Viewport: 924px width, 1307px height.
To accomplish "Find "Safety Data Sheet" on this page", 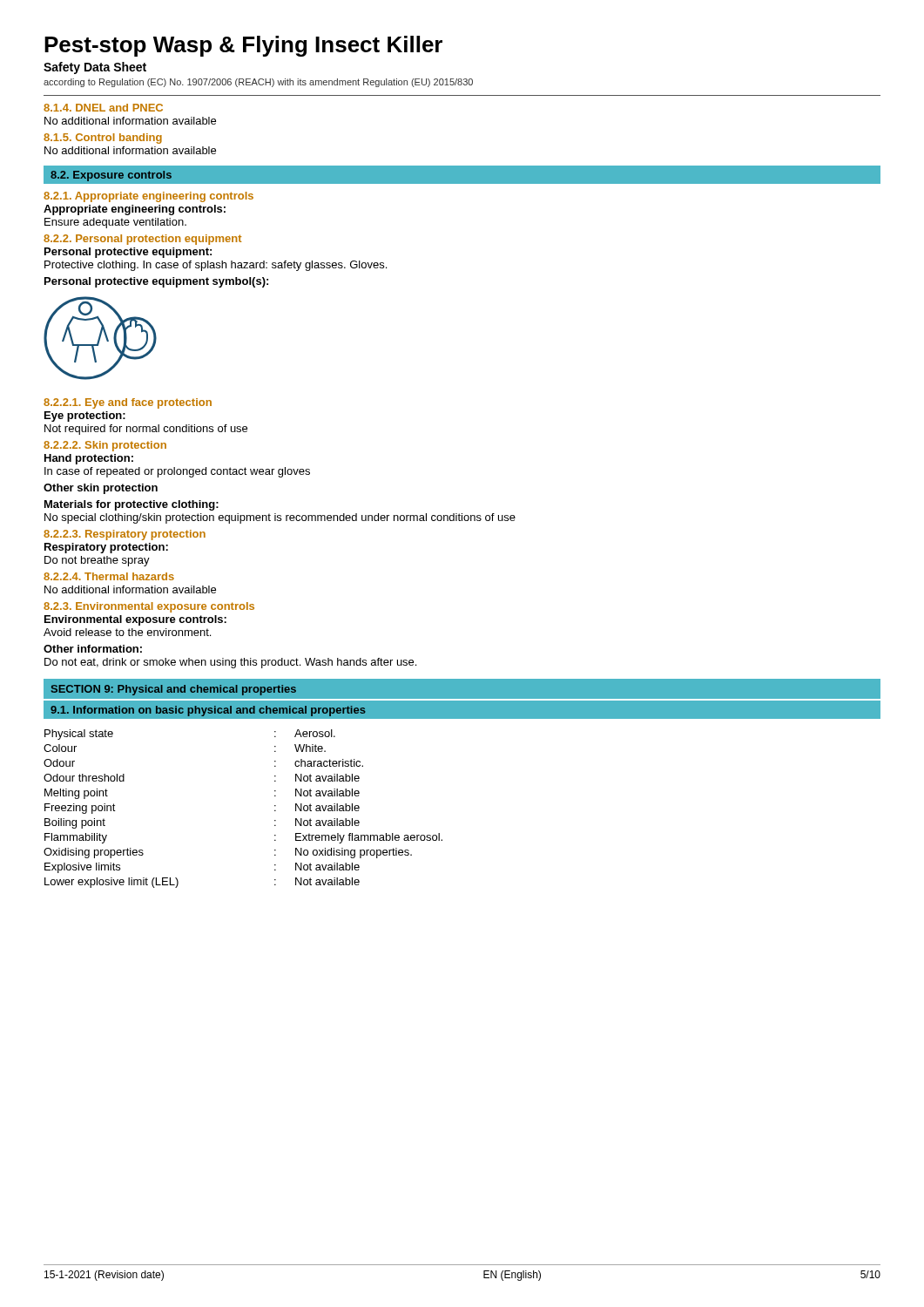I will point(95,67).
